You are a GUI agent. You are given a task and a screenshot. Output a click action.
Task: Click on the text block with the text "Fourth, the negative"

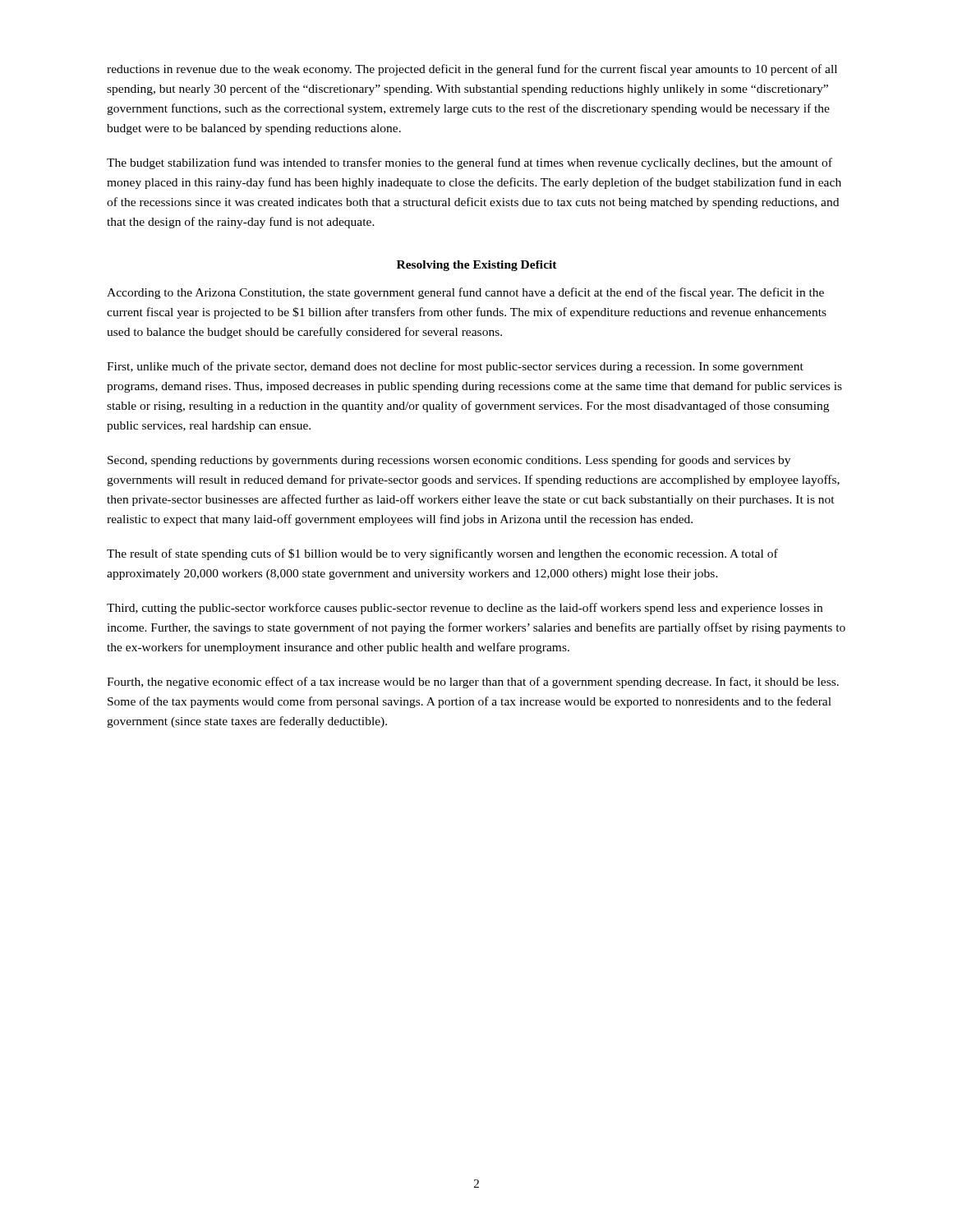pyautogui.click(x=473, y=701)
